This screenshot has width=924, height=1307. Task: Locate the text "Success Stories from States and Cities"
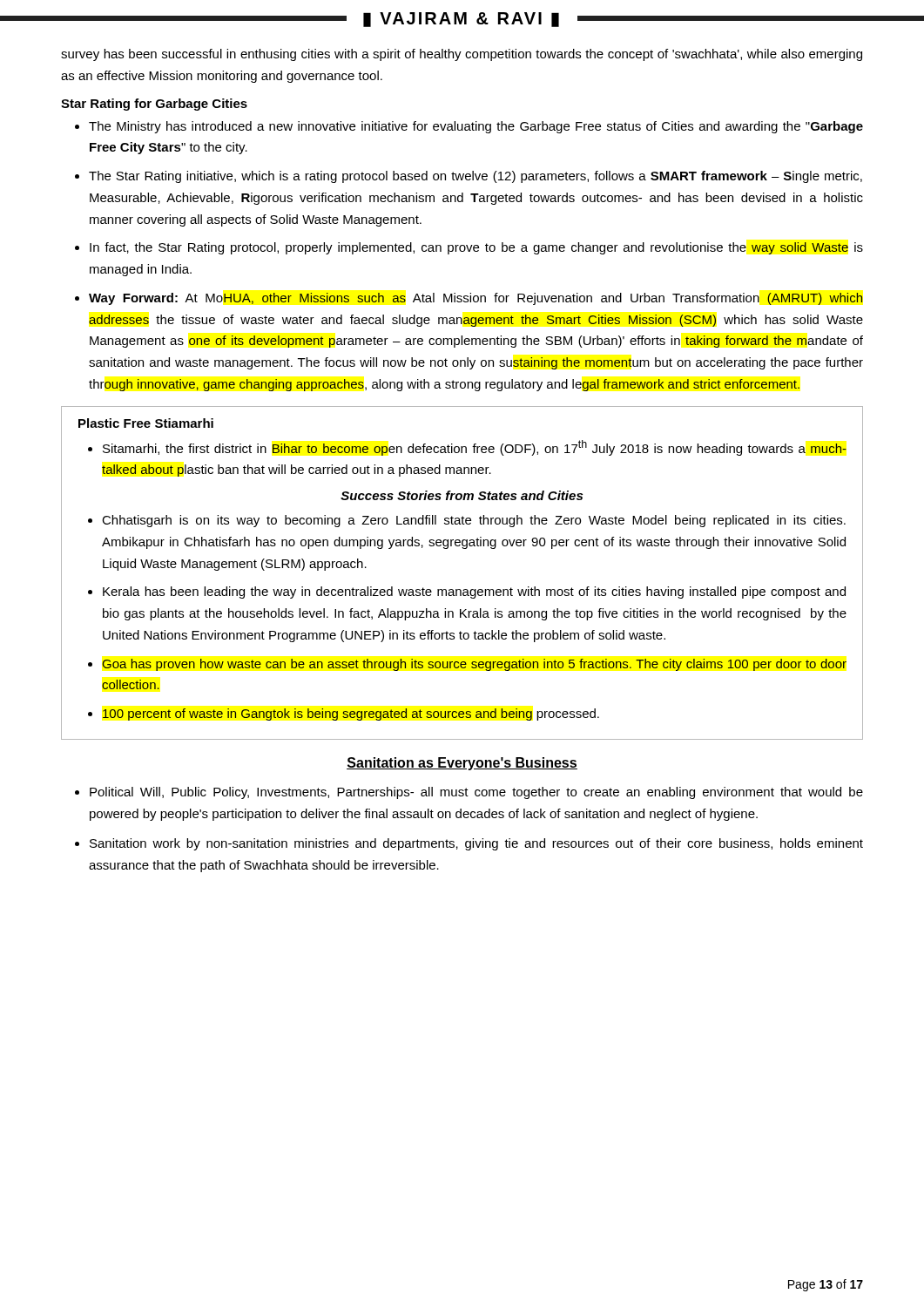pyautogui.click(x=462, y=495)
